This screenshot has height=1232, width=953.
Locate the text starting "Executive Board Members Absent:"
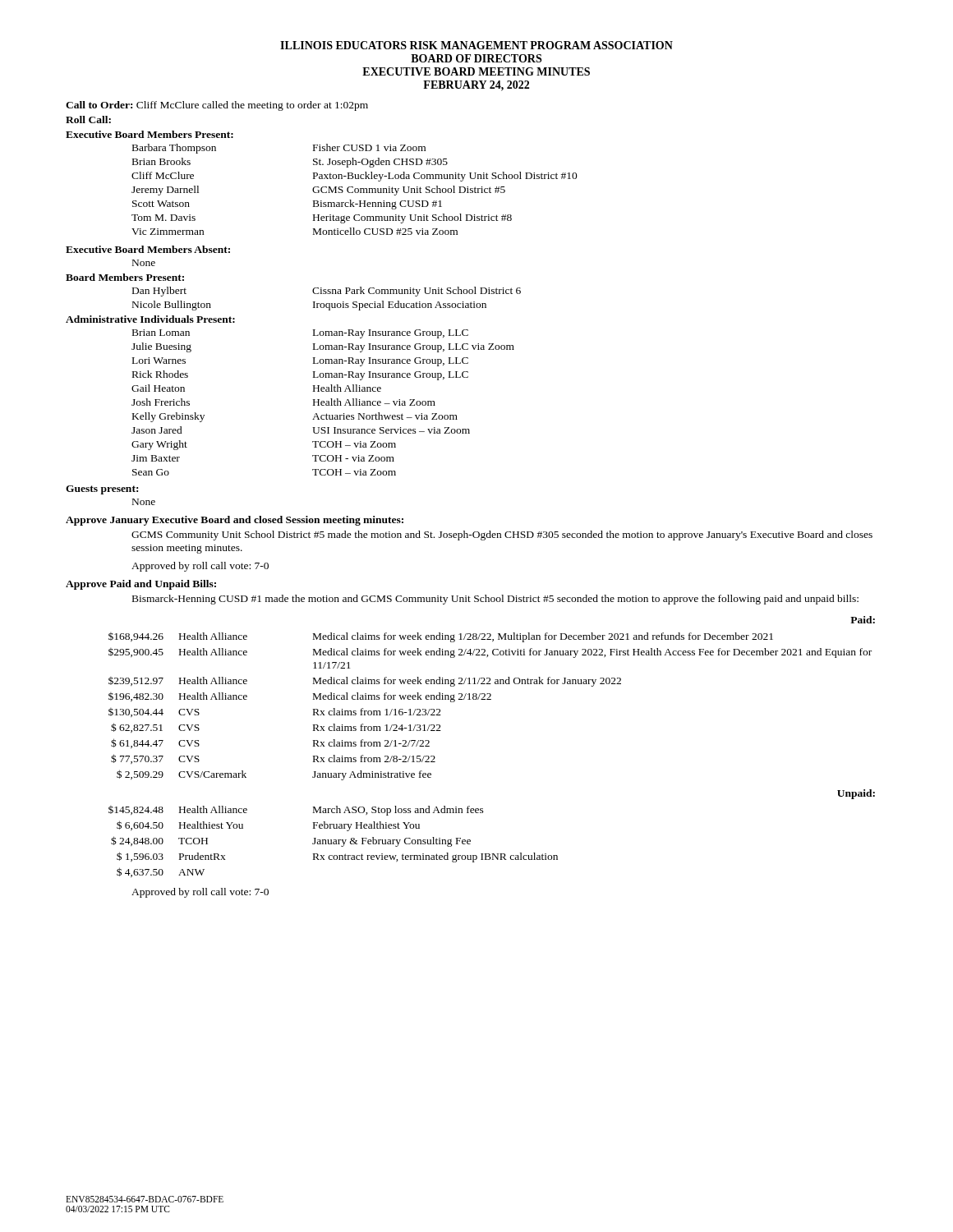(148, 249)
